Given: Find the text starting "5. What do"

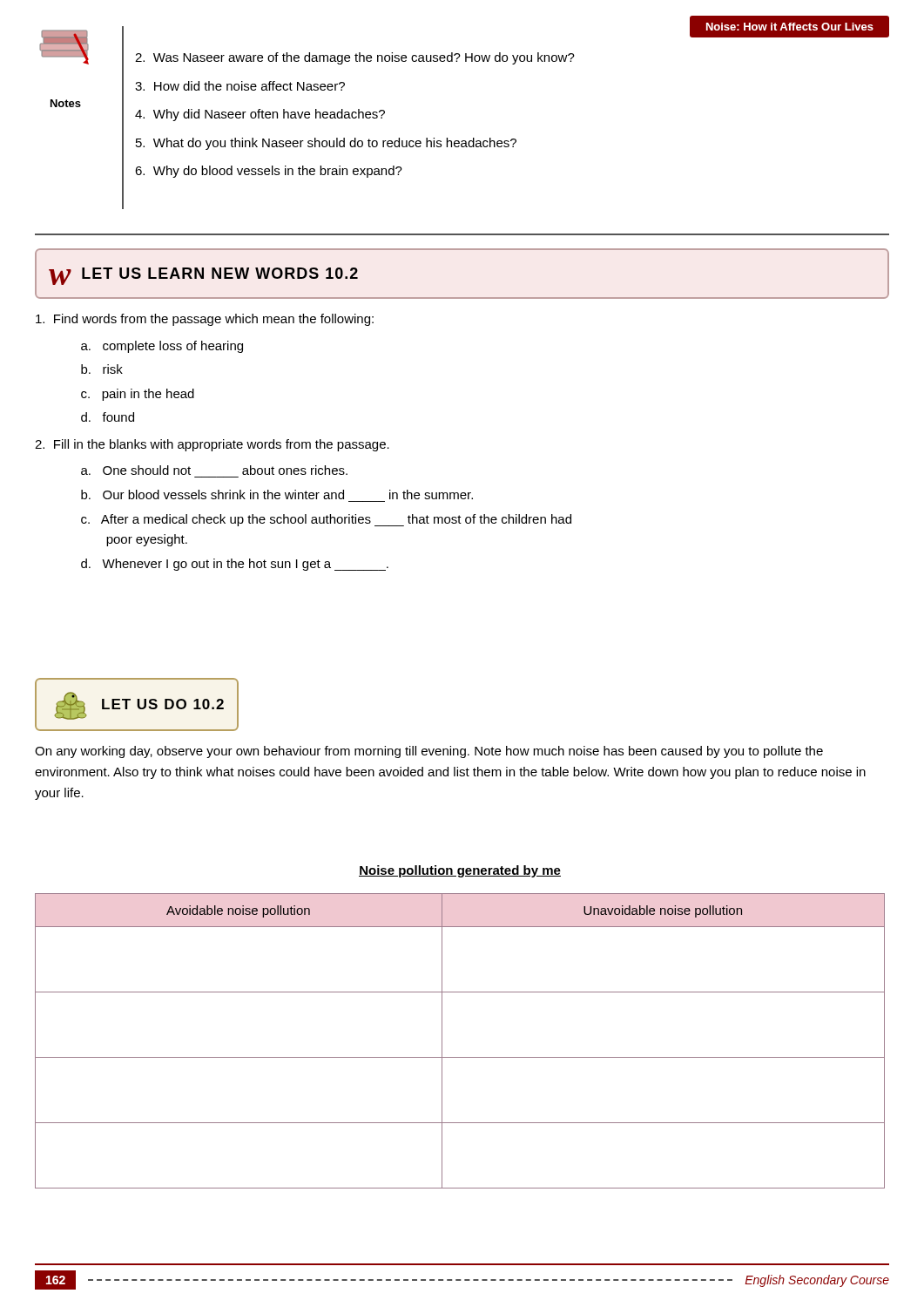Looking at the screenshot, I should pos(326,142).
